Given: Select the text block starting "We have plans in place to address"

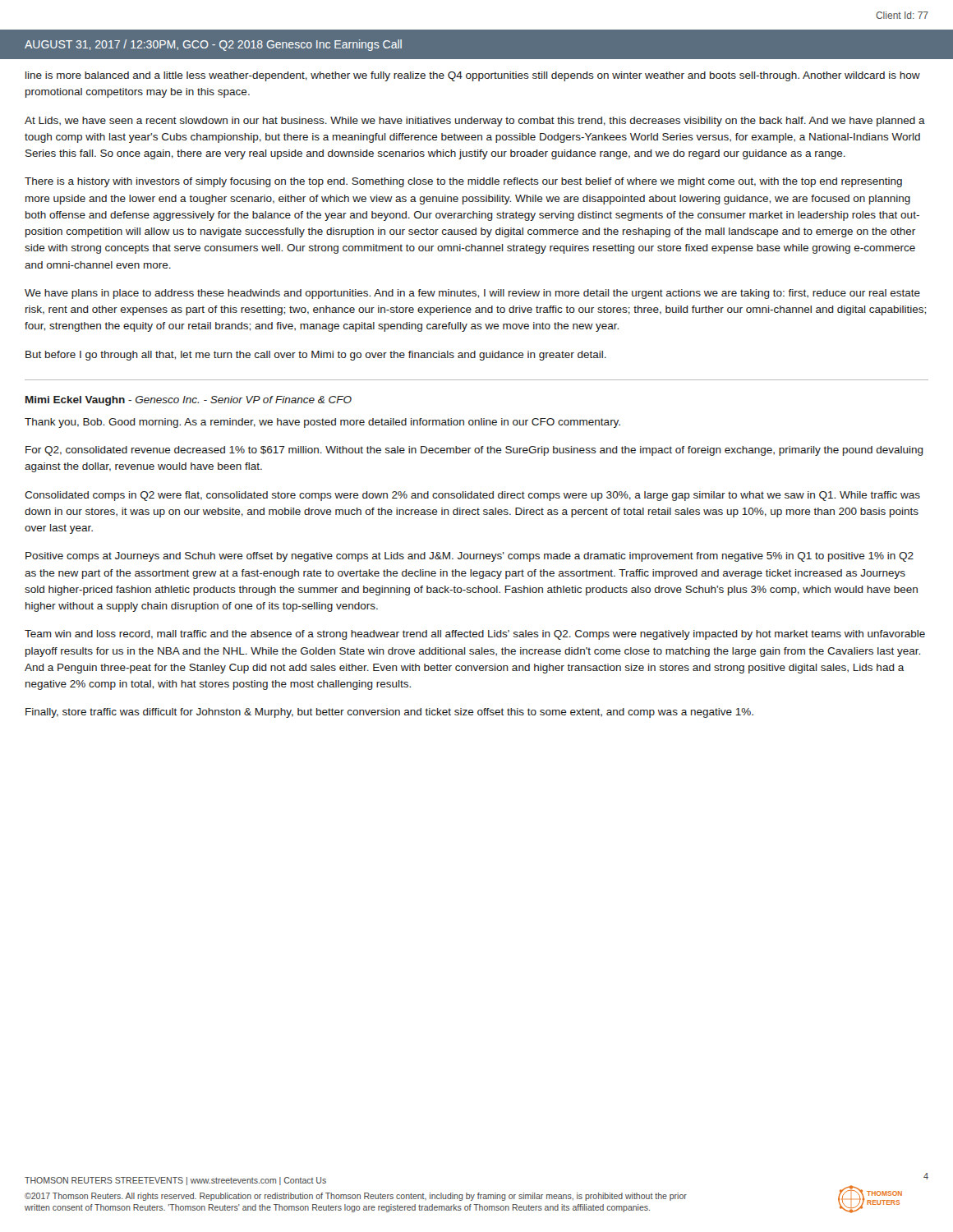Looking at the screenshot, I should [x=476, y=309].
